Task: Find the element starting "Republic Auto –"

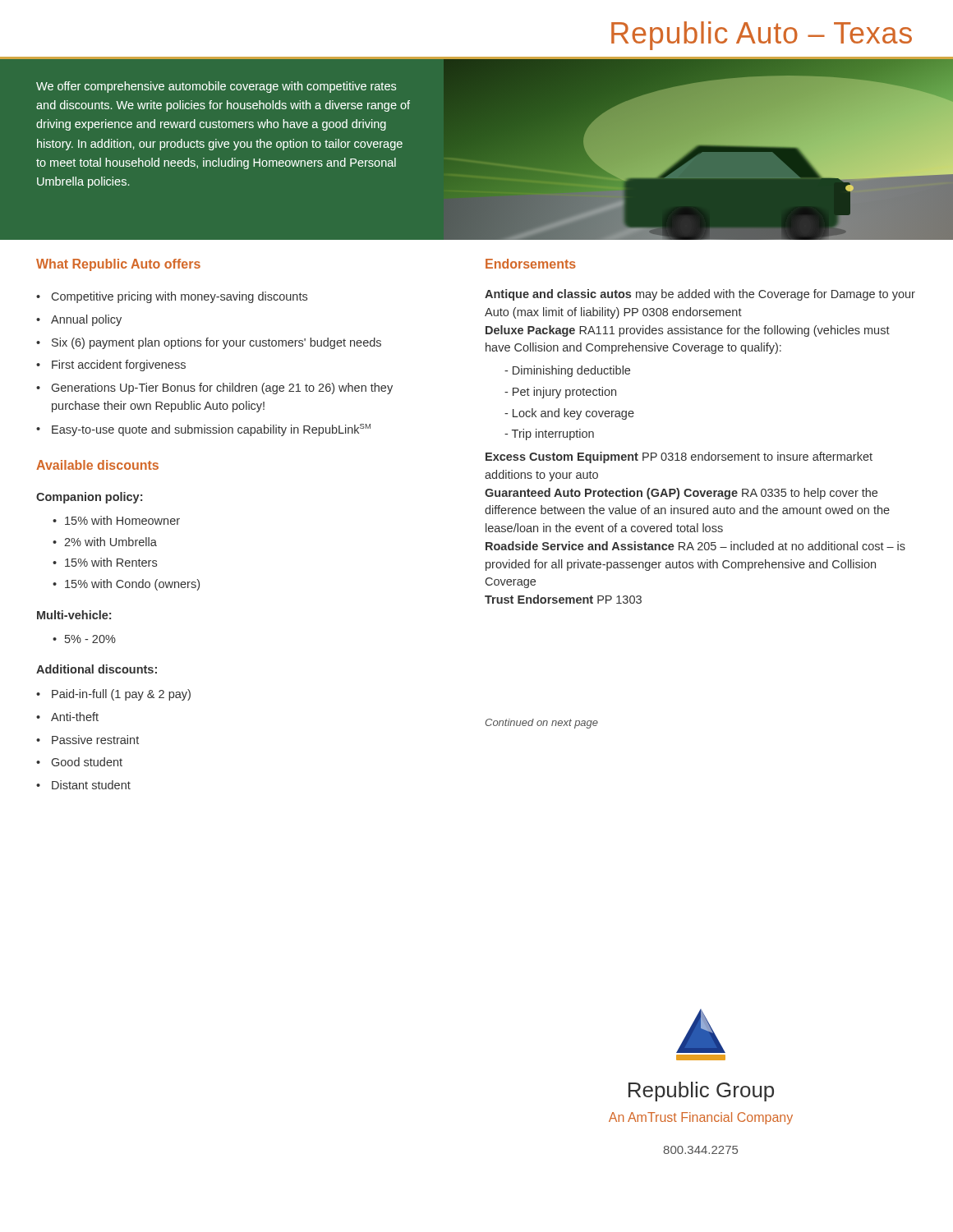Action: tap(761, 33)
